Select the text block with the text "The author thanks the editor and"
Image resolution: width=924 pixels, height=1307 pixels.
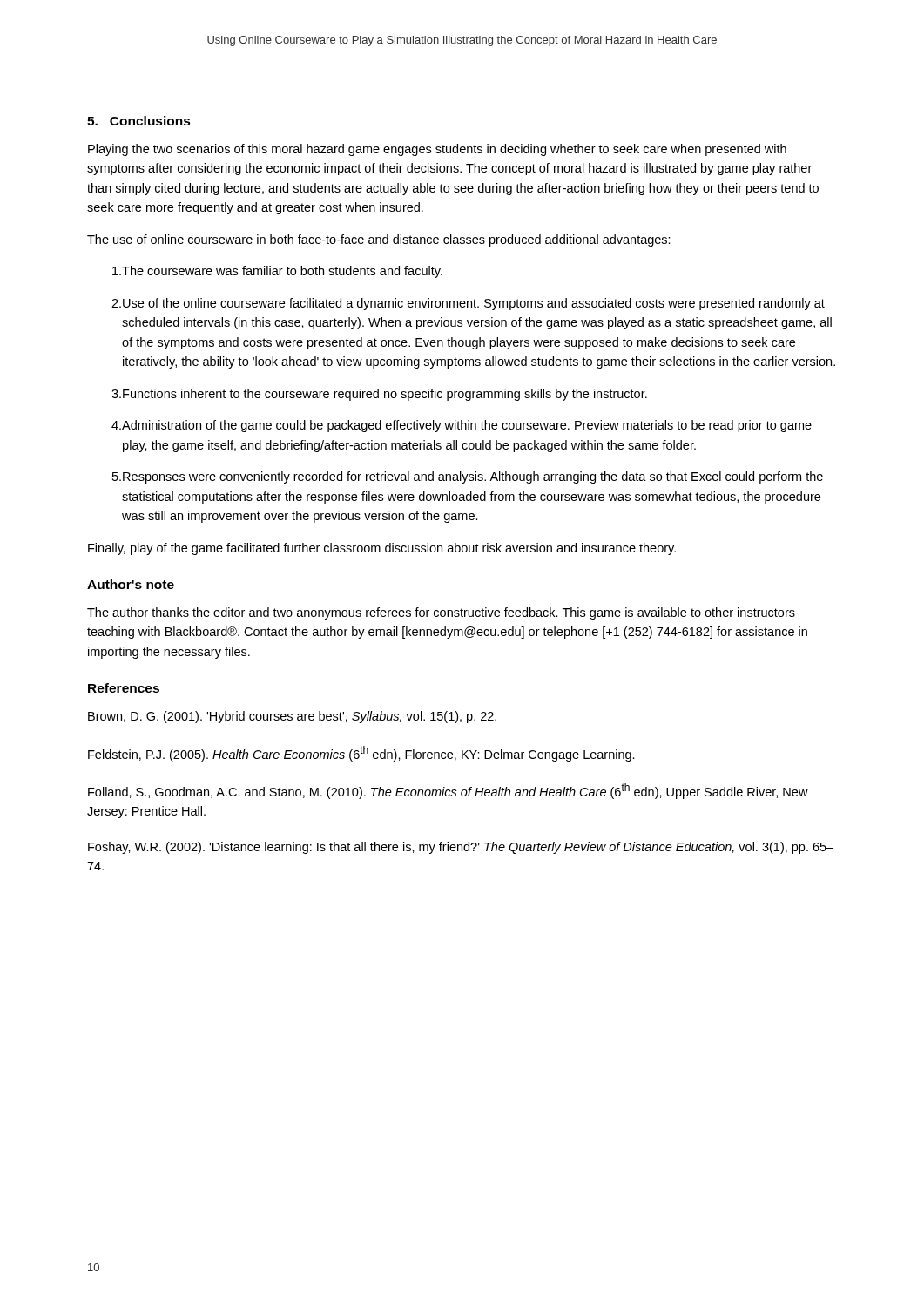coord(448,632)
